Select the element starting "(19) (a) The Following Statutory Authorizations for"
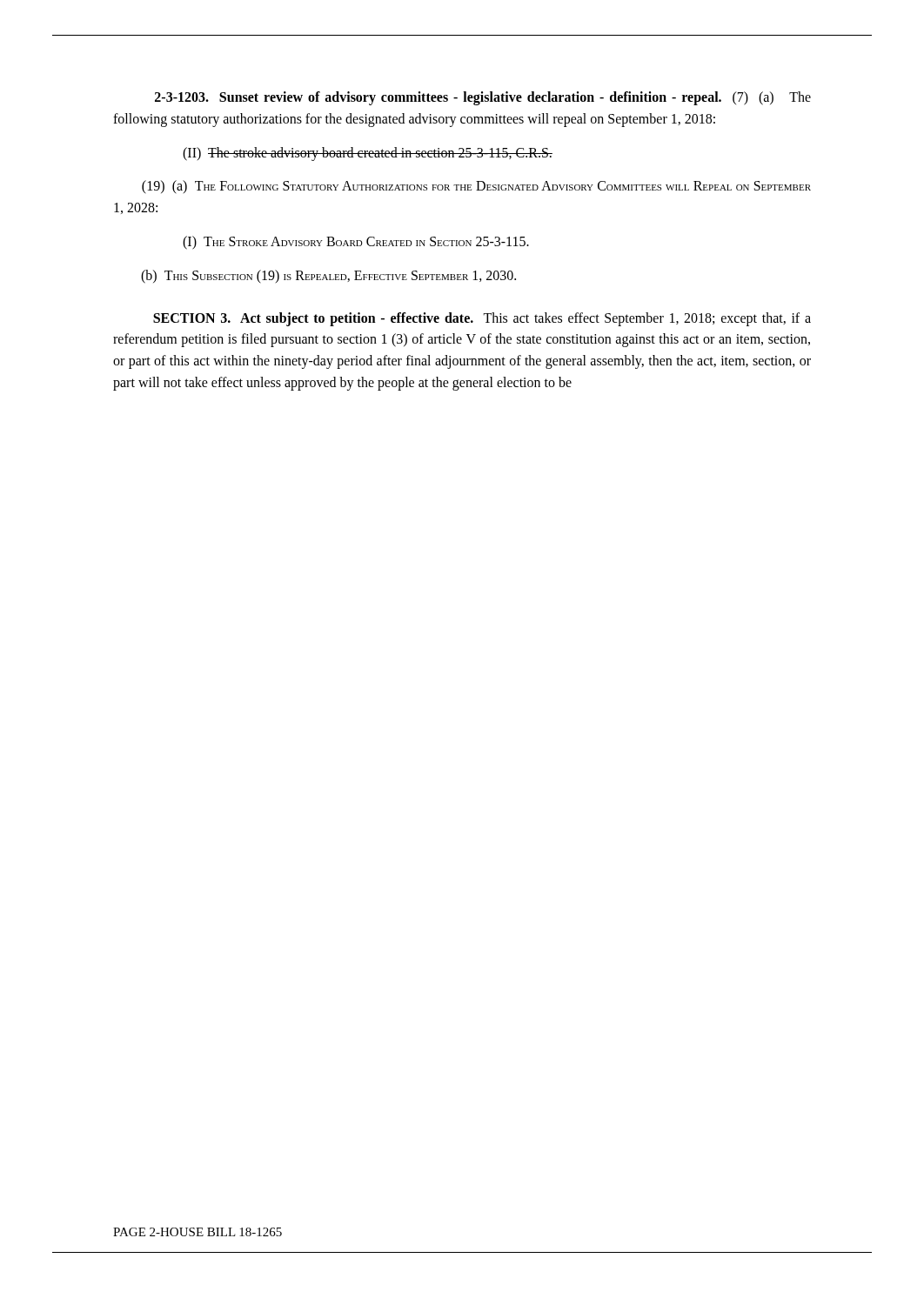924x1305 pixels. point(462,197)
